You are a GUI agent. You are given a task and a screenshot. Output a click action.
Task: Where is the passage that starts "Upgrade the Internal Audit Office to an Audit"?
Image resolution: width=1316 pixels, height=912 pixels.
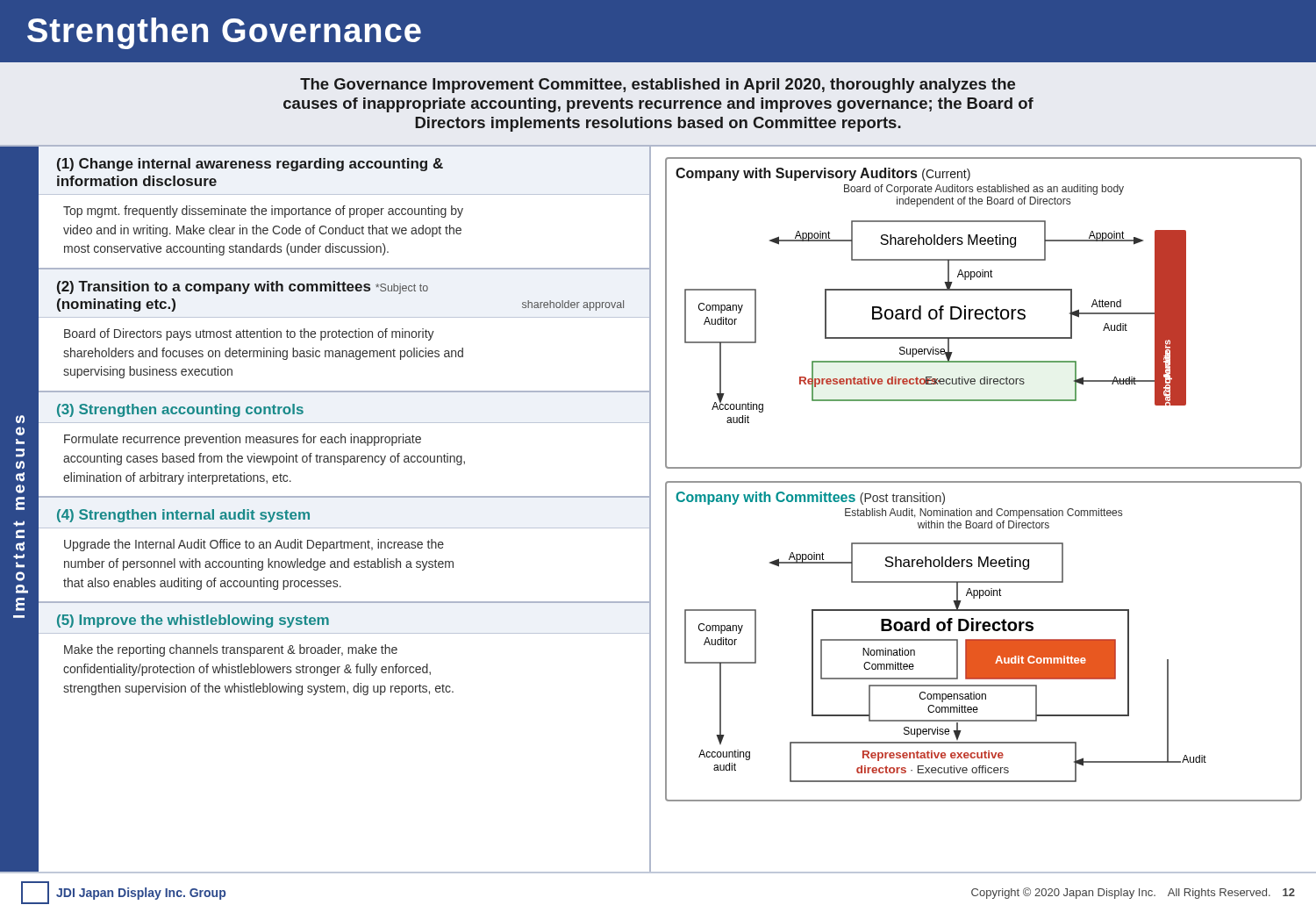tap(259, 563)
